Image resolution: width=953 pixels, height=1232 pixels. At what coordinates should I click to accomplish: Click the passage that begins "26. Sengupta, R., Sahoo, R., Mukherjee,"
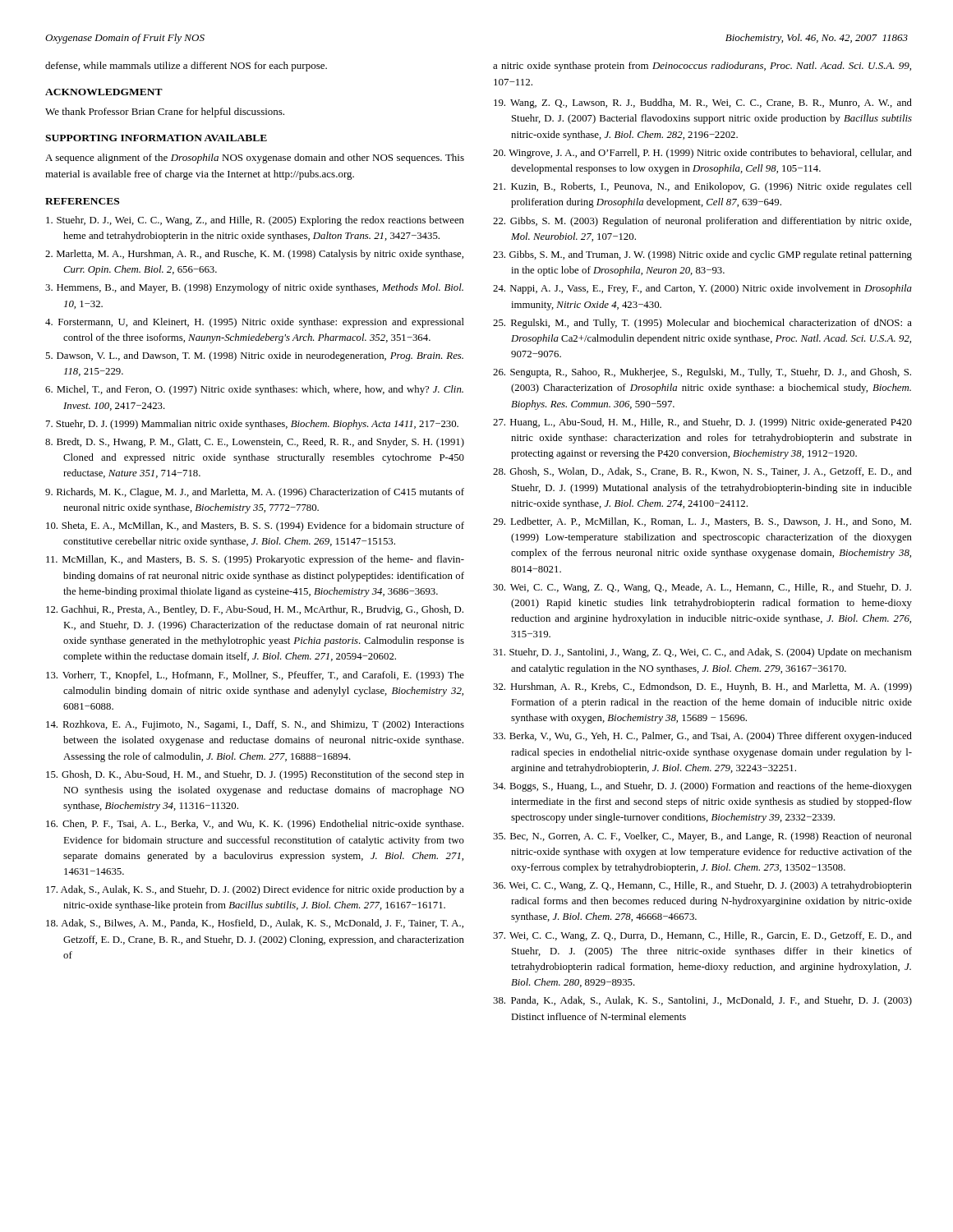click(x=702, y=388)
